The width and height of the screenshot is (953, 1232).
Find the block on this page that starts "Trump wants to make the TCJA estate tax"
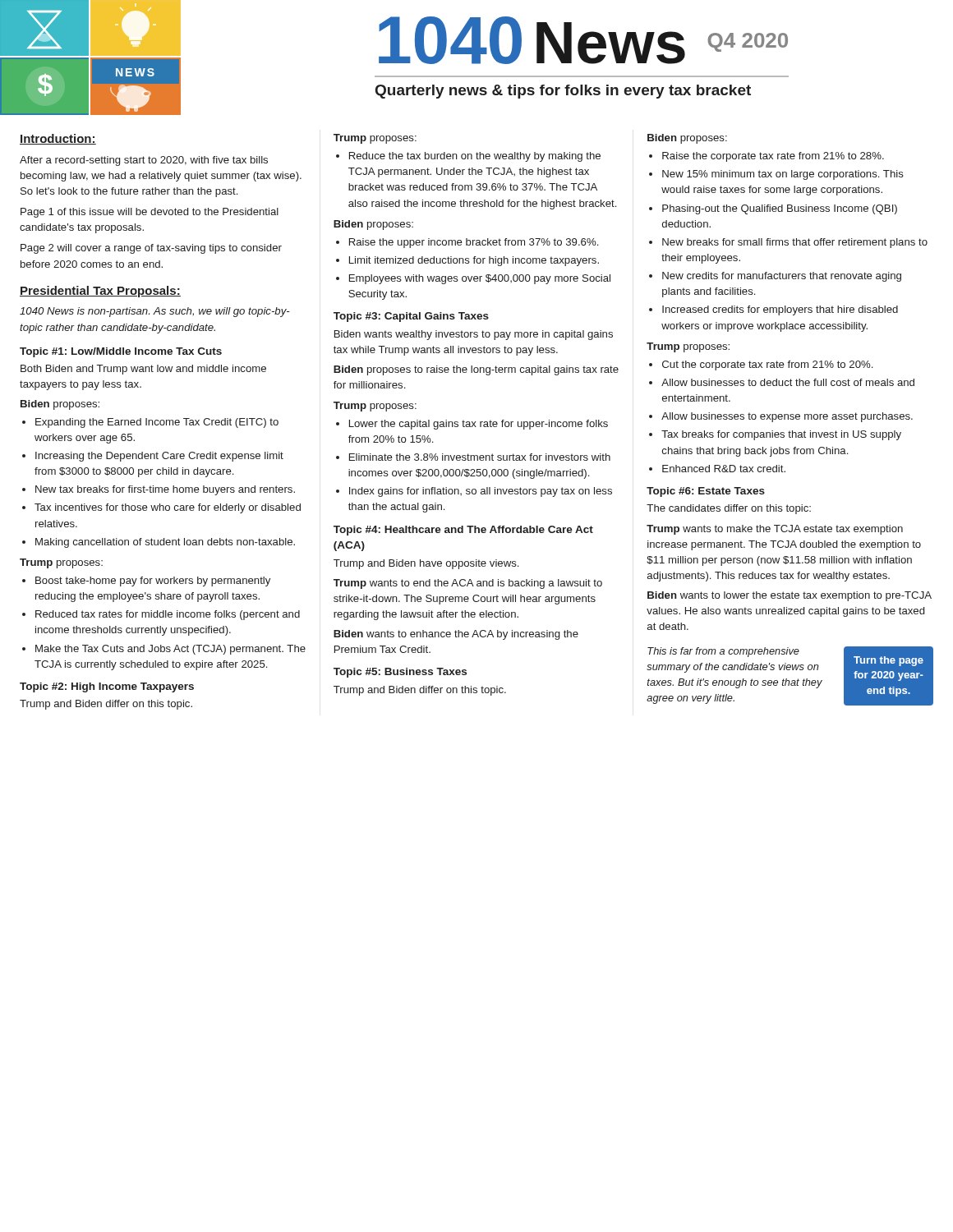(x=784, y=552)
